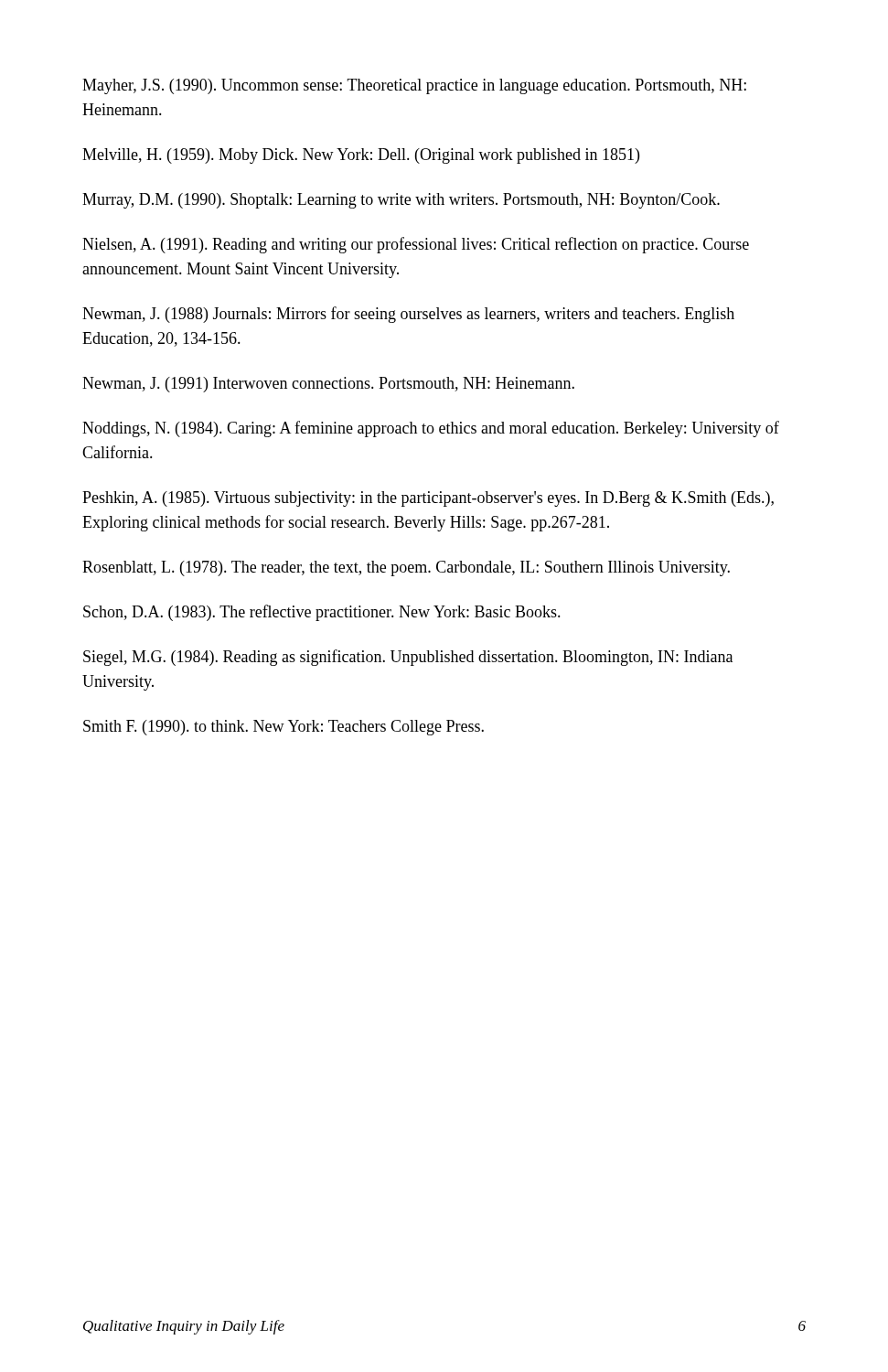888x1372 pixels.
Task: Find the text block that reads "Schon, D.A. (1983). The reflective practitioner. New York:"
Action: (322, 612)
